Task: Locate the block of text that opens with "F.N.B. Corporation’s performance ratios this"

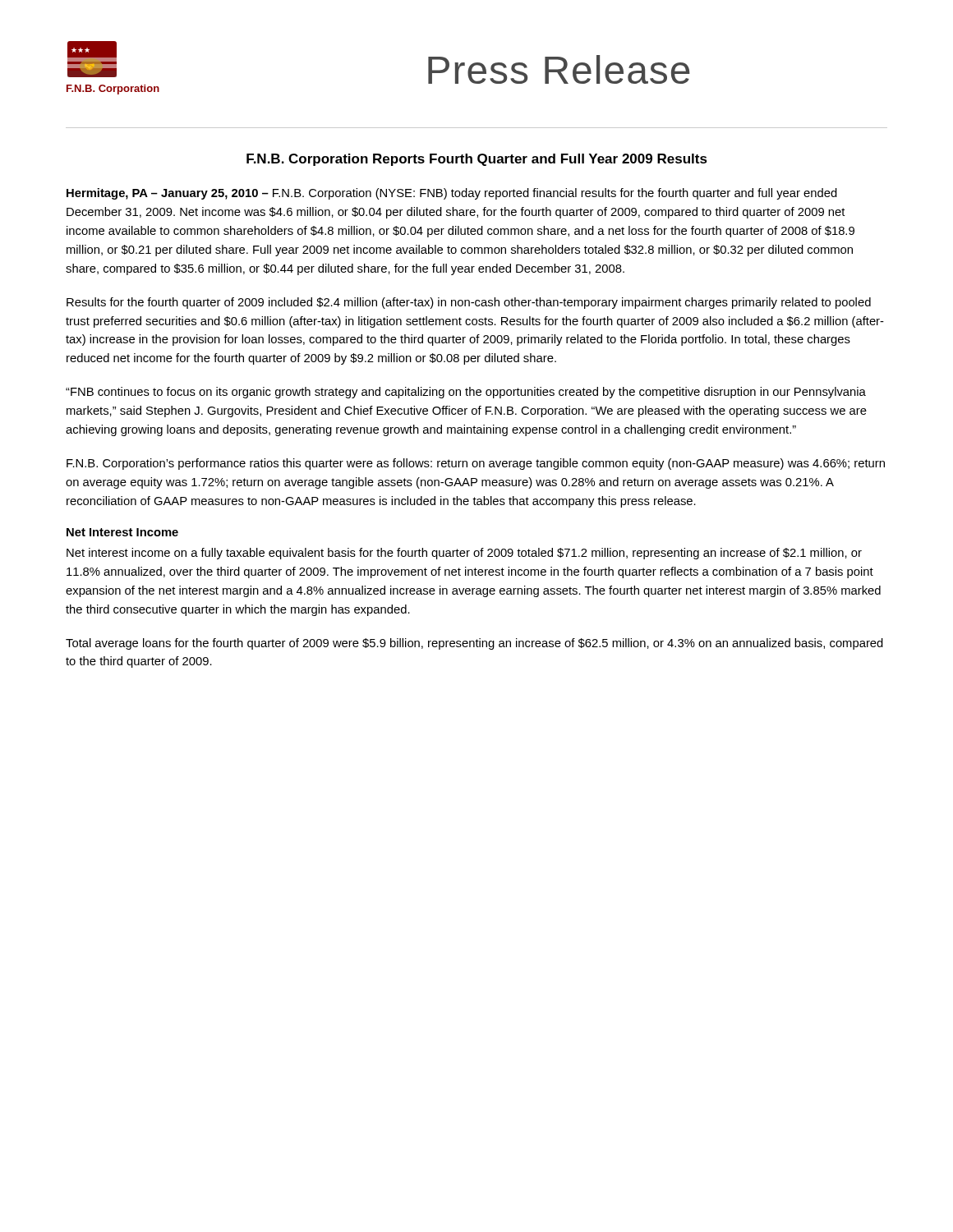Action: 476,482
